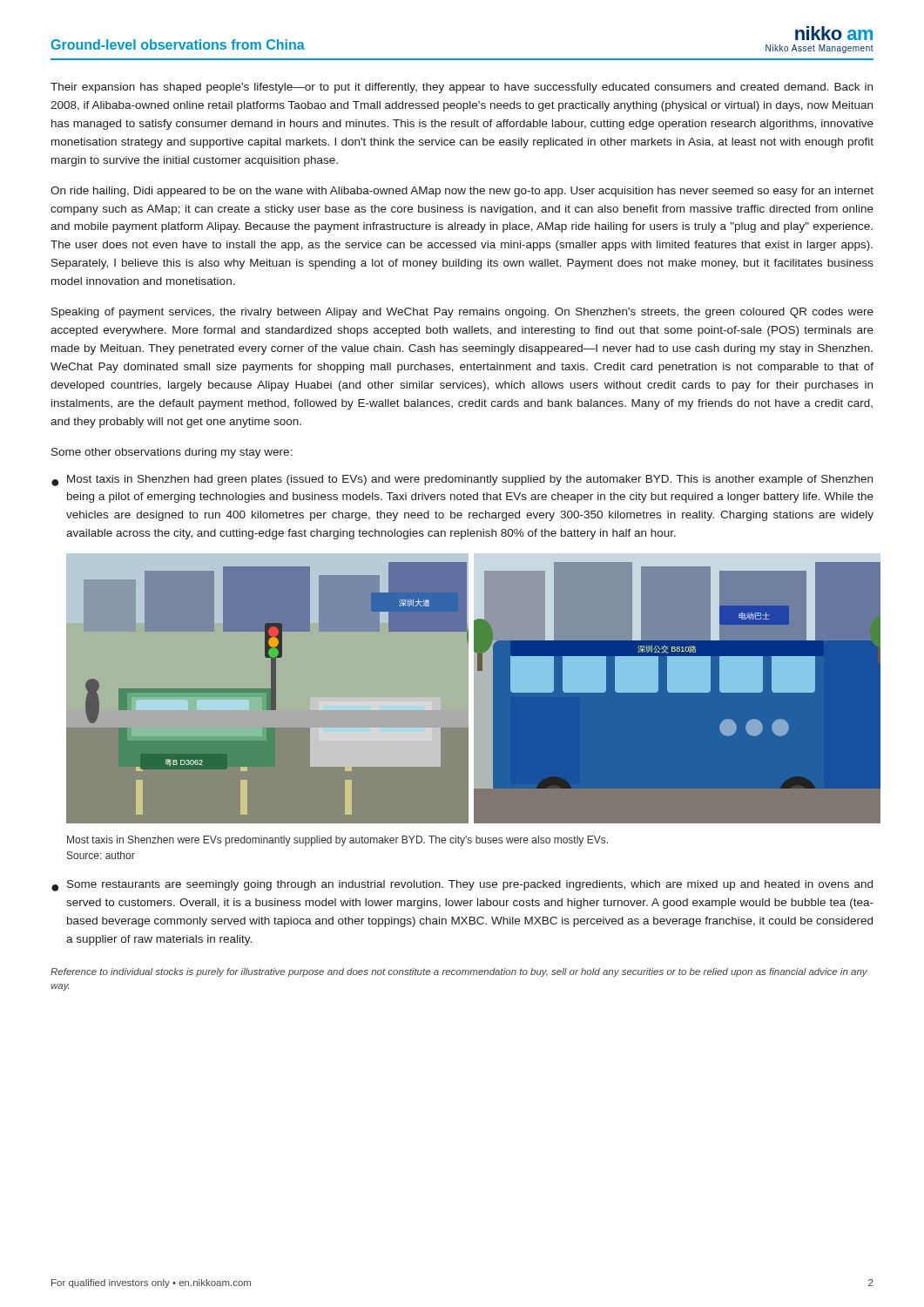
Task: Click on the list item with the text "Most taxis in Shenzhen had green plates"
Action: (470, 506)
